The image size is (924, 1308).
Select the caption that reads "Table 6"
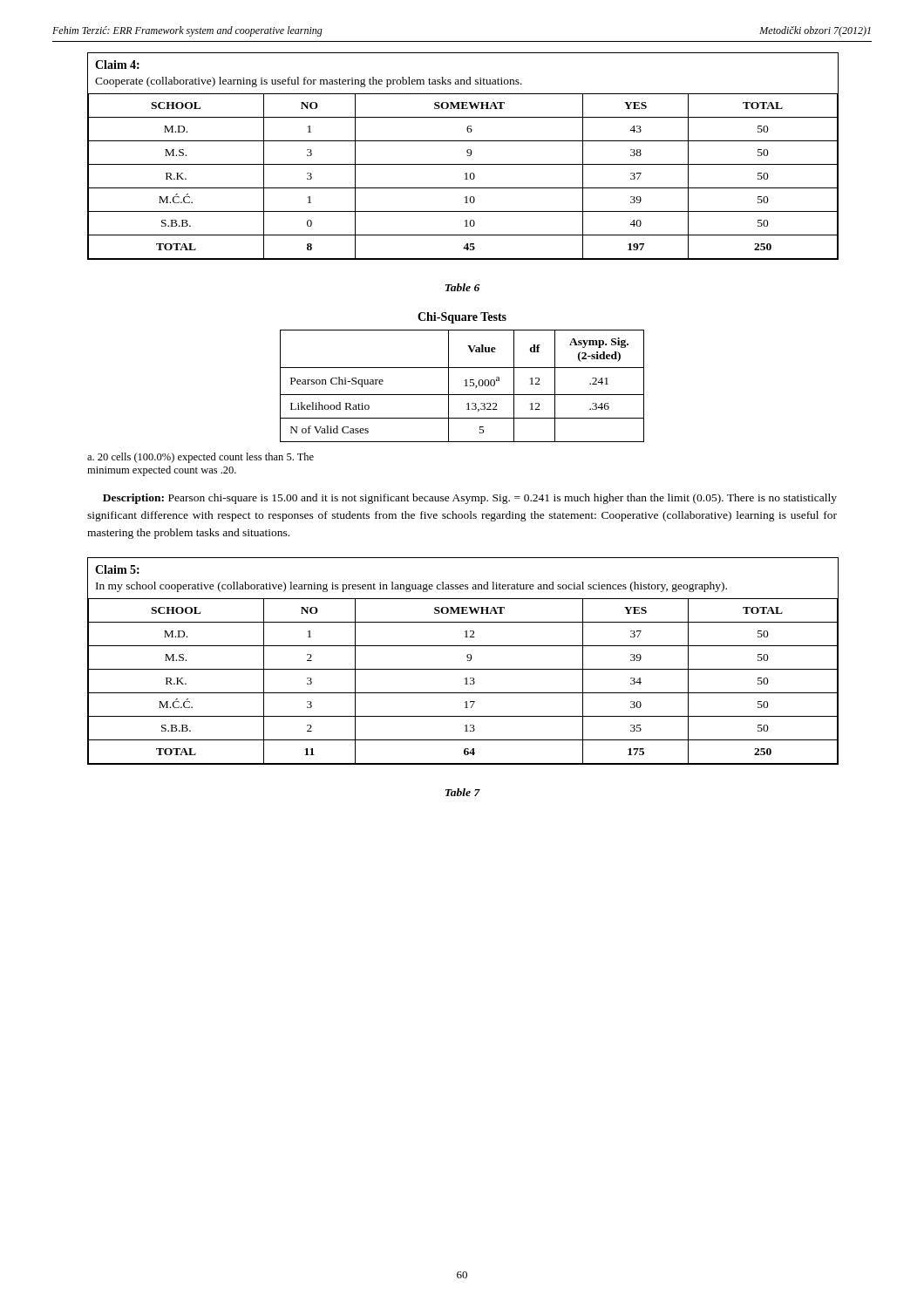click(x=462, y=287)
